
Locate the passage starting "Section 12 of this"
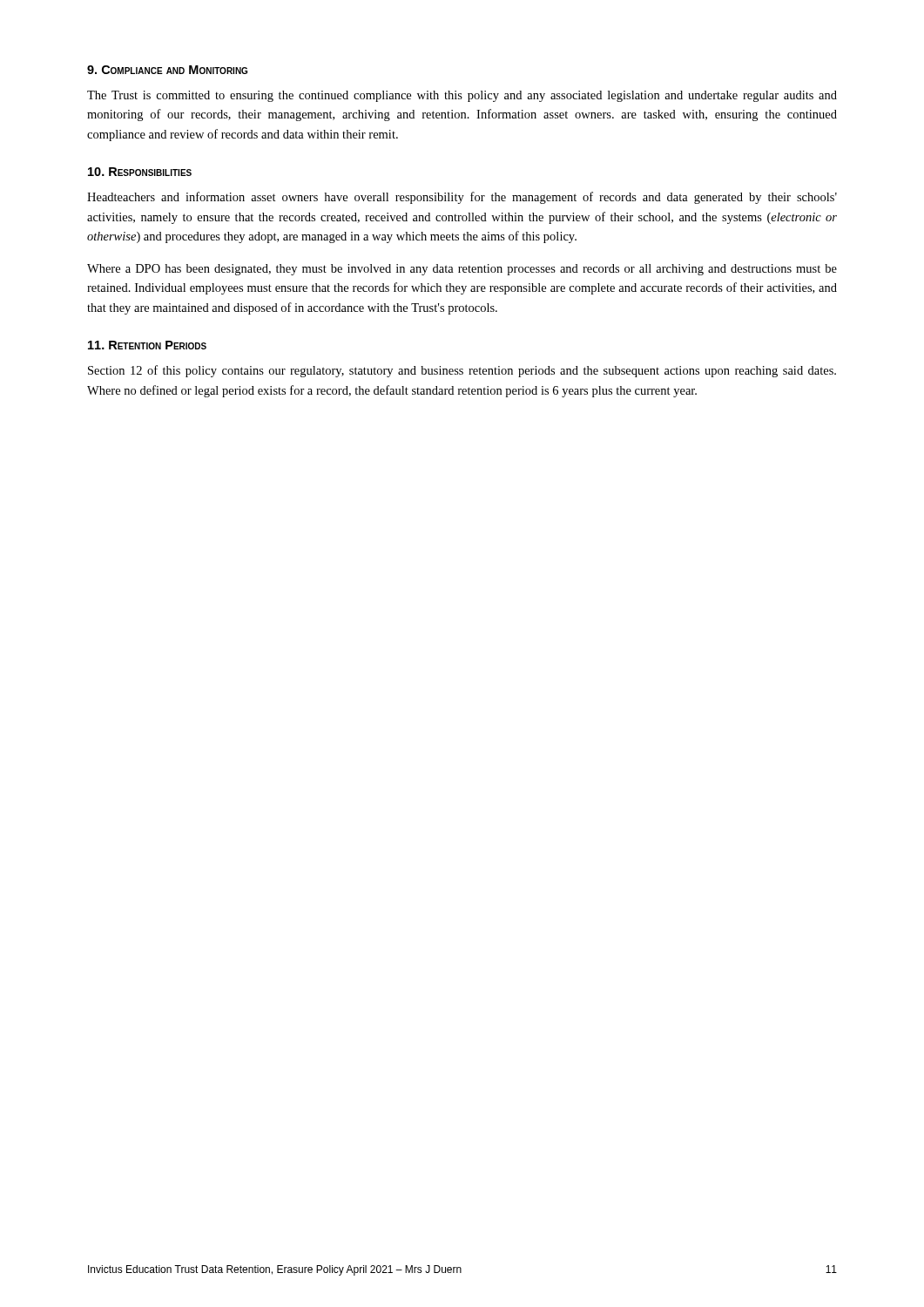click(x=462, y=380)
